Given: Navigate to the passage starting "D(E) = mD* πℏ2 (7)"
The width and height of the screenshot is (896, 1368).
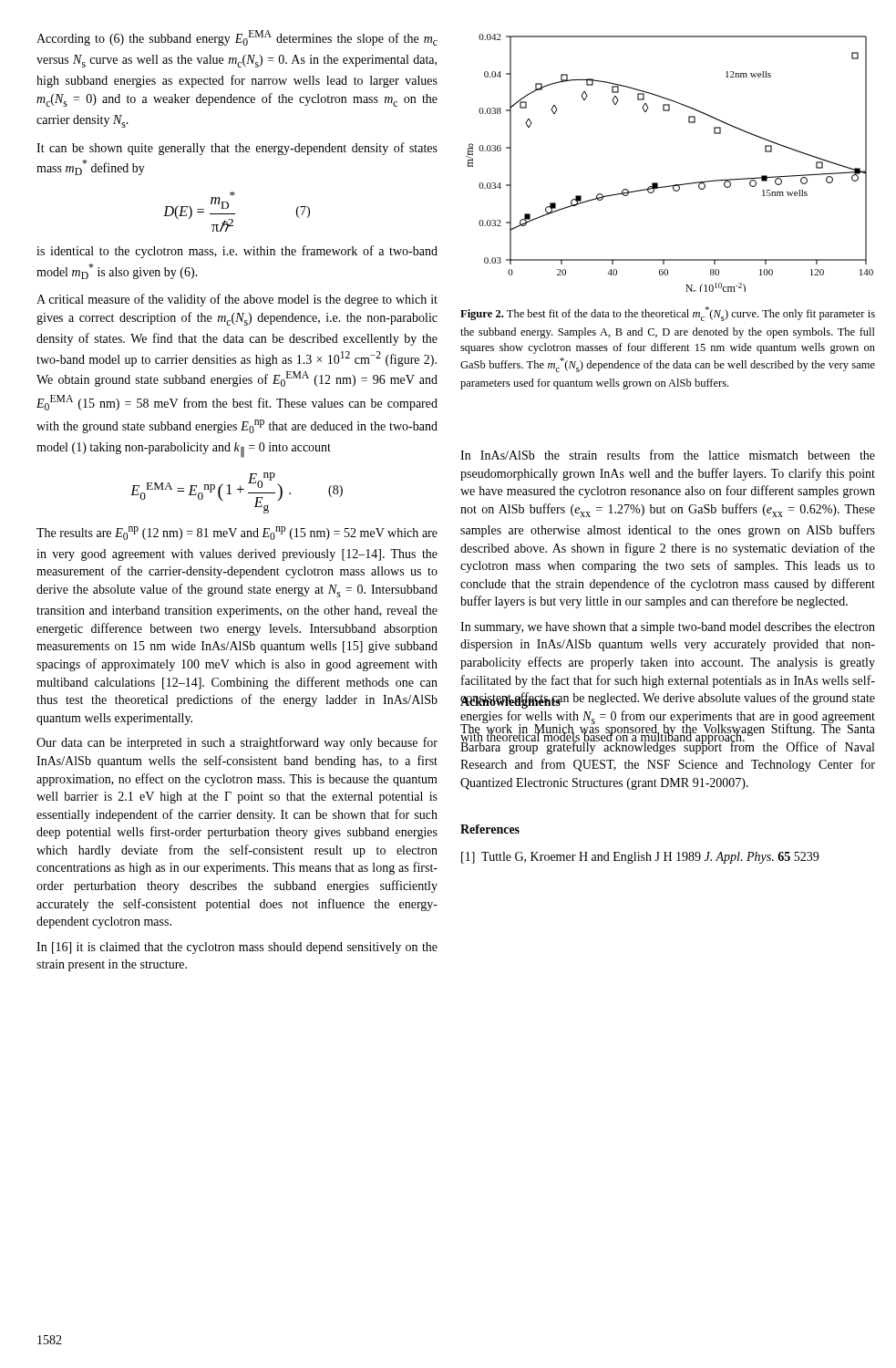Looking at the screenshot, I should pyautogui.click(x=237, y=212).
